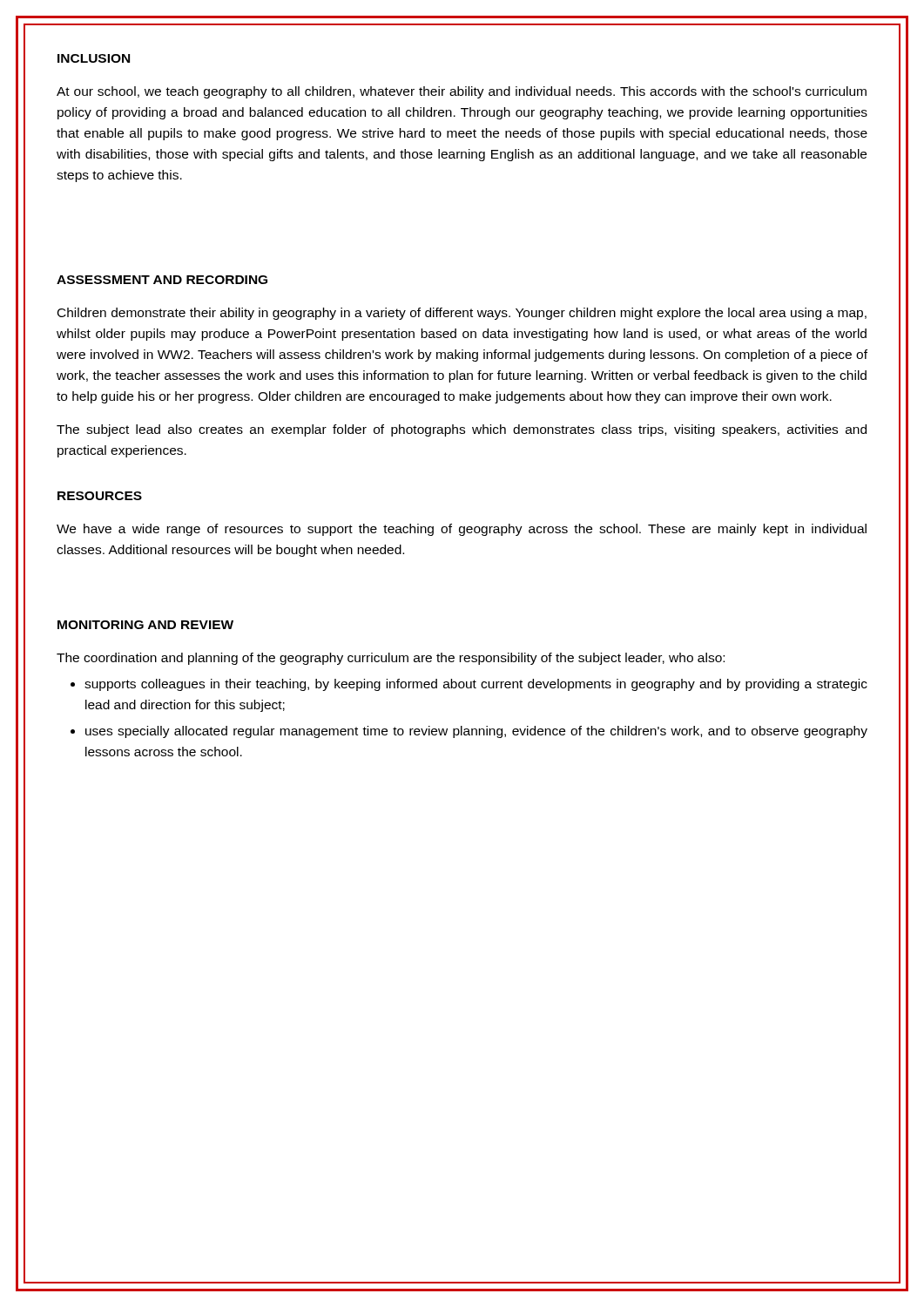
Task: Select the passage starting "We have a wide range of resources to"
Action: tap(462, 539)
